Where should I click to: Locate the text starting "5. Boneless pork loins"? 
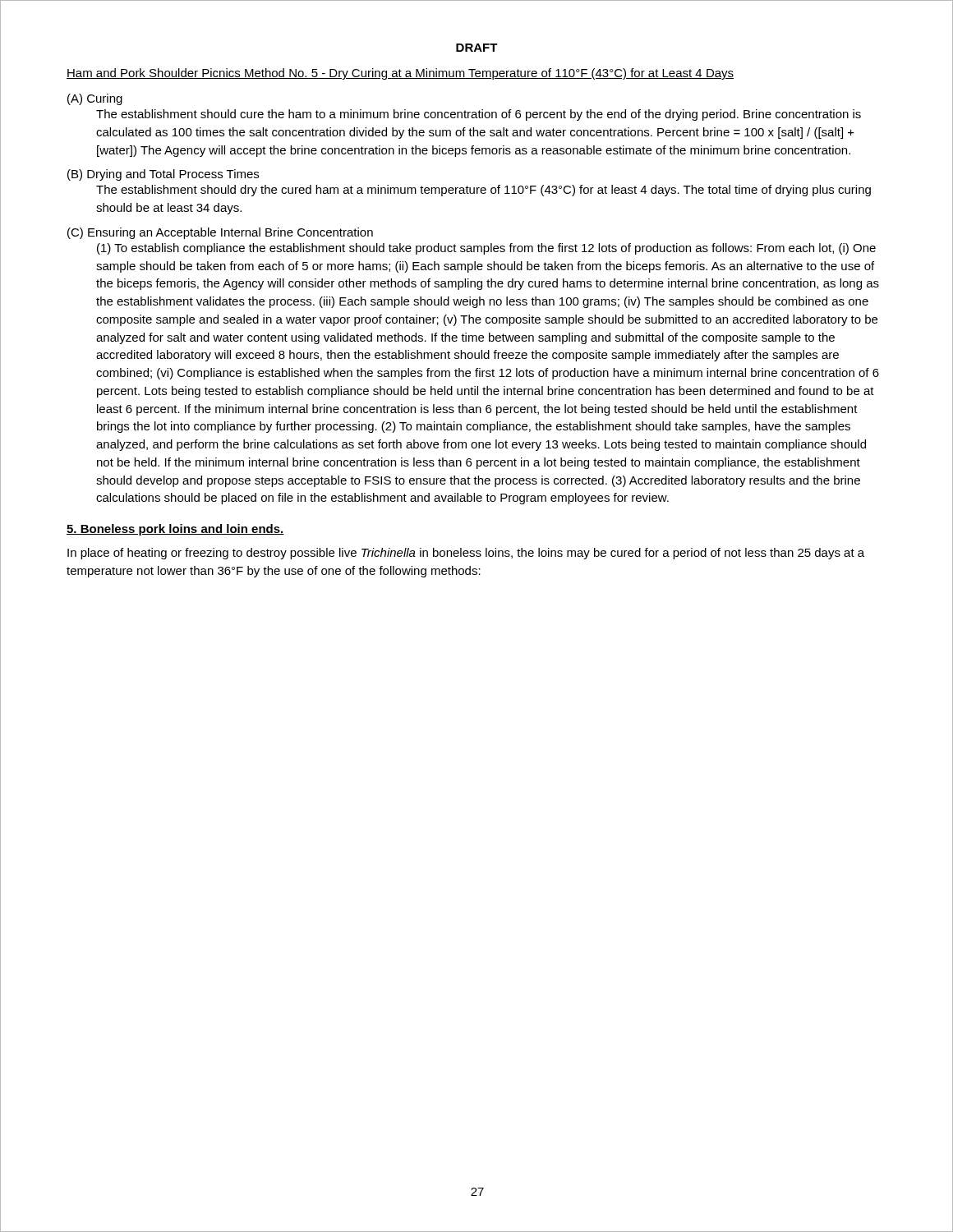click(175, 529)
